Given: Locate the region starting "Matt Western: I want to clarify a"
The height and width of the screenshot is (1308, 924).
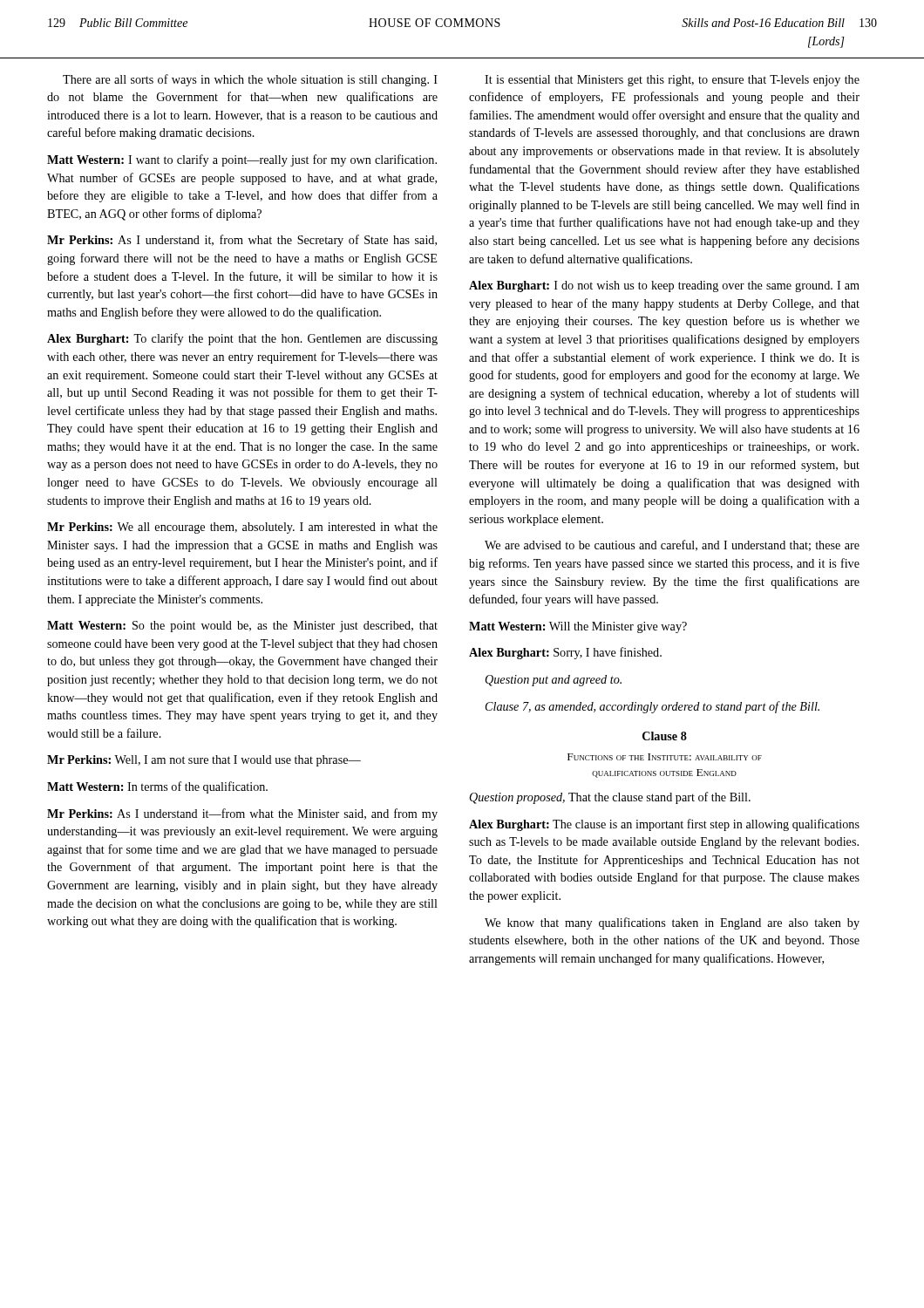Looking at the screenshot, I should (242, 187).
